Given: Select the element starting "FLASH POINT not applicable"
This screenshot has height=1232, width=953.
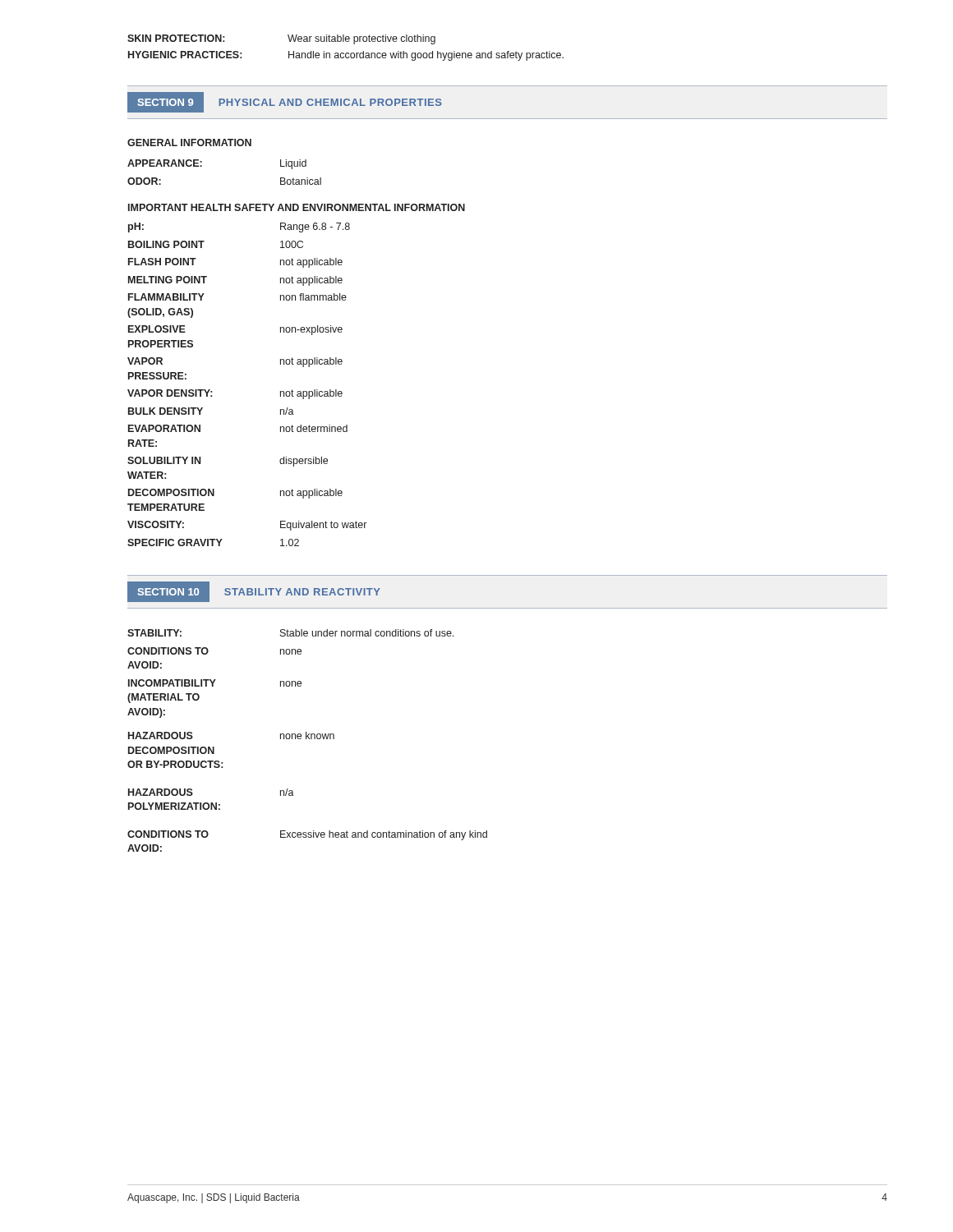Looking at the screenshot, I should point(157,262).
